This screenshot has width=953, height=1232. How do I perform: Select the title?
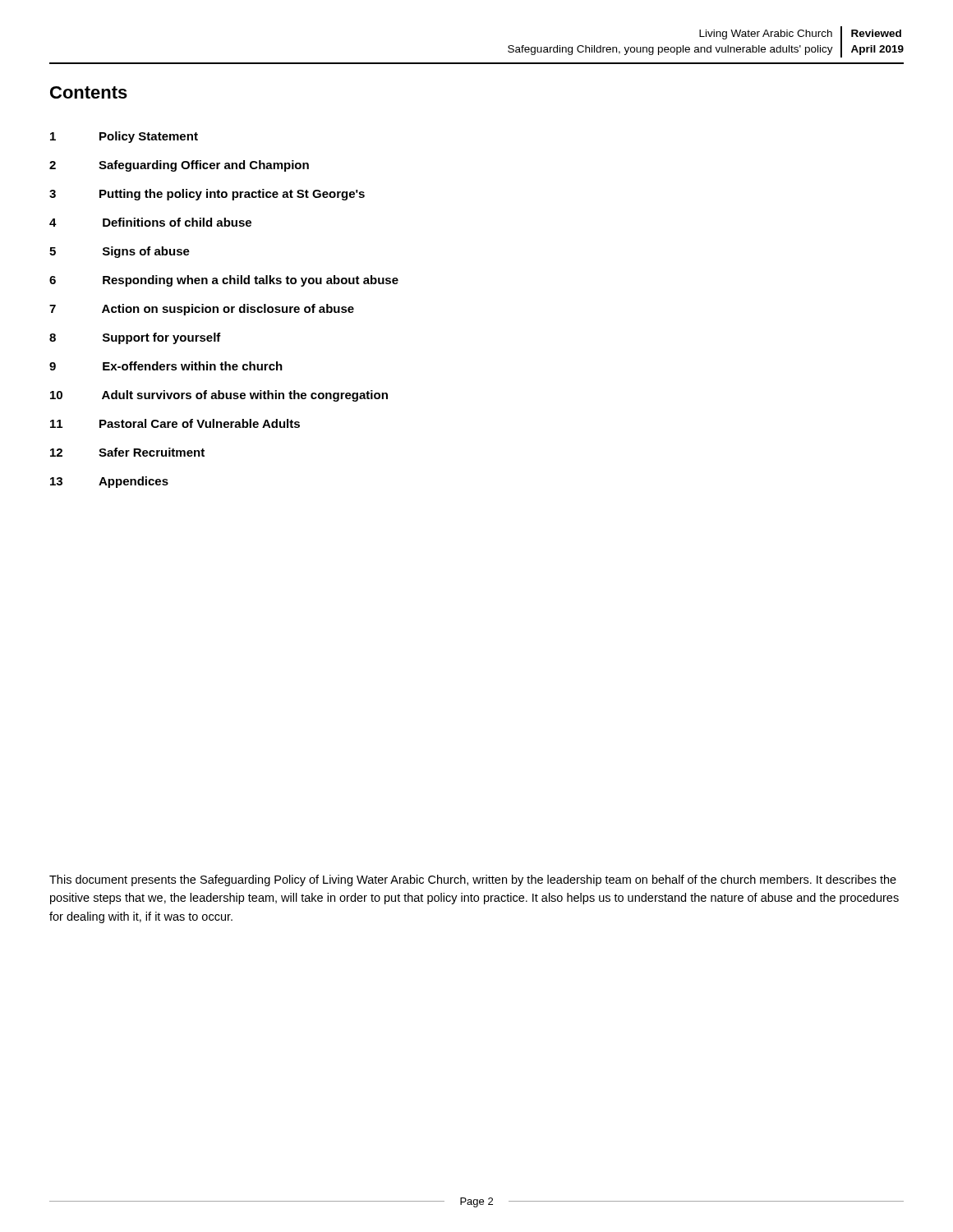(88, 93)
